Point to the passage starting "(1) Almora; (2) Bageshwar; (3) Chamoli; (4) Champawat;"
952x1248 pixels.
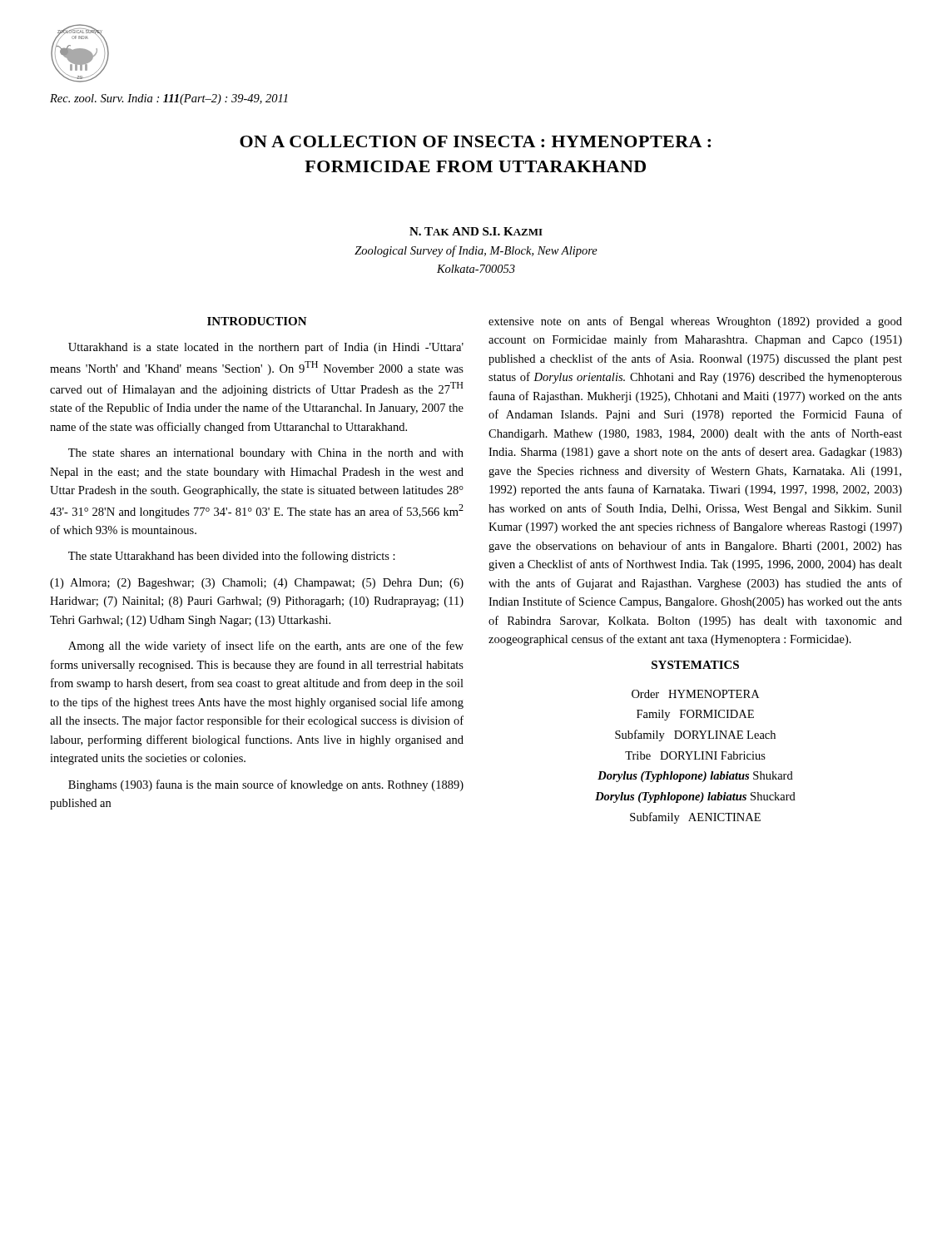257,601
